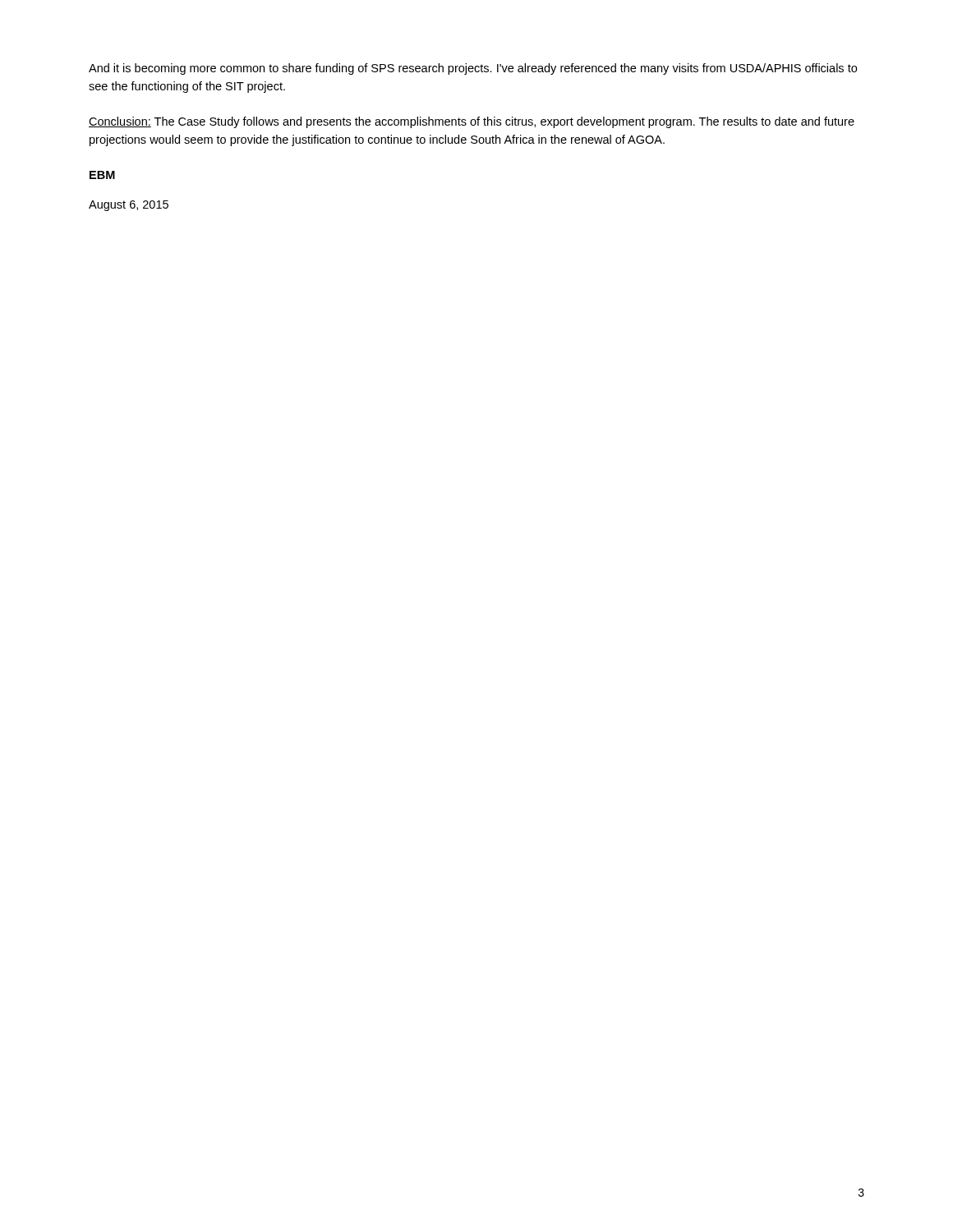Find the text containing "August 6, 2015"
The width and height of the screenshot is (953, 1232).
[129, 205]
